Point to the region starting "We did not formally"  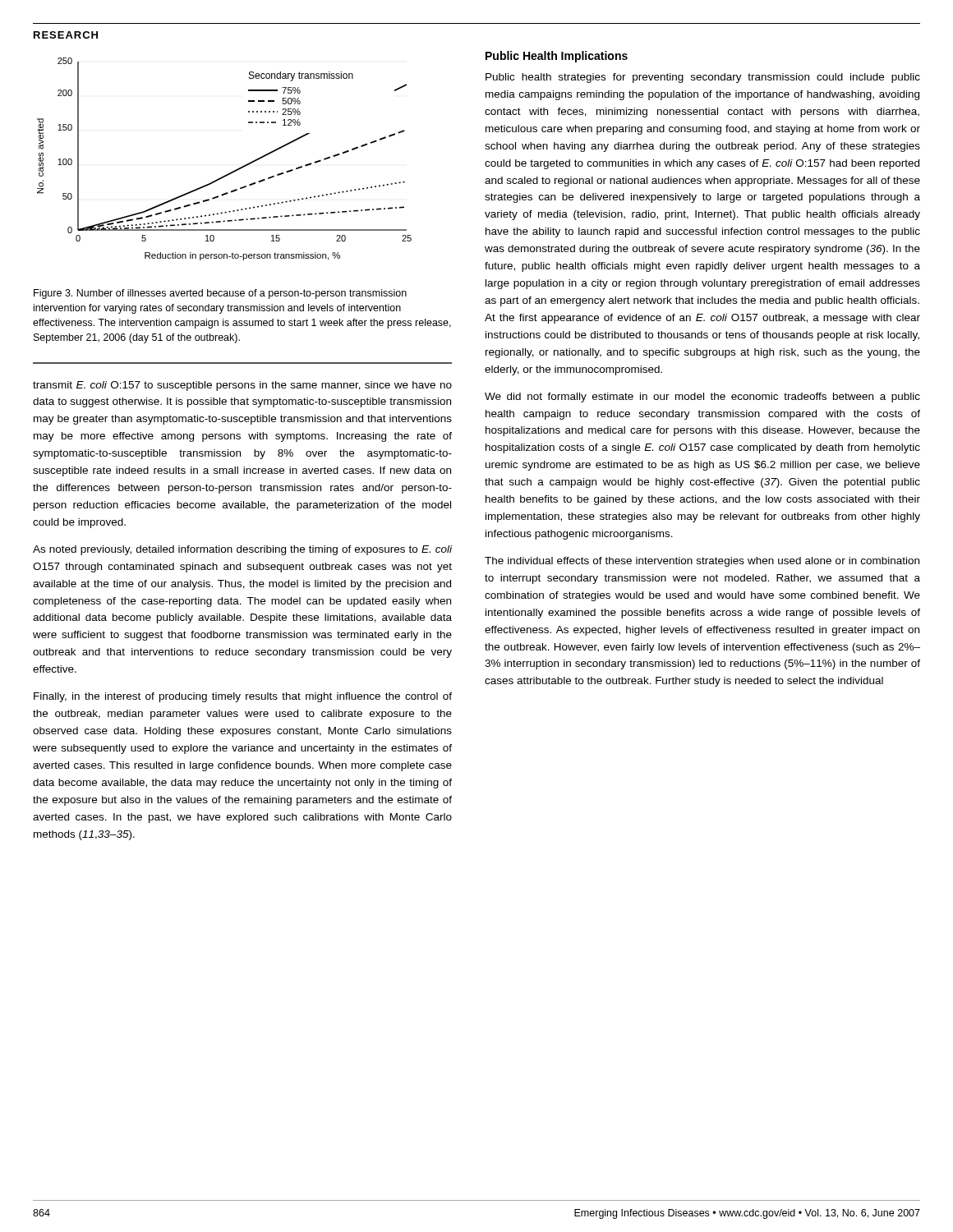[702, 465]
